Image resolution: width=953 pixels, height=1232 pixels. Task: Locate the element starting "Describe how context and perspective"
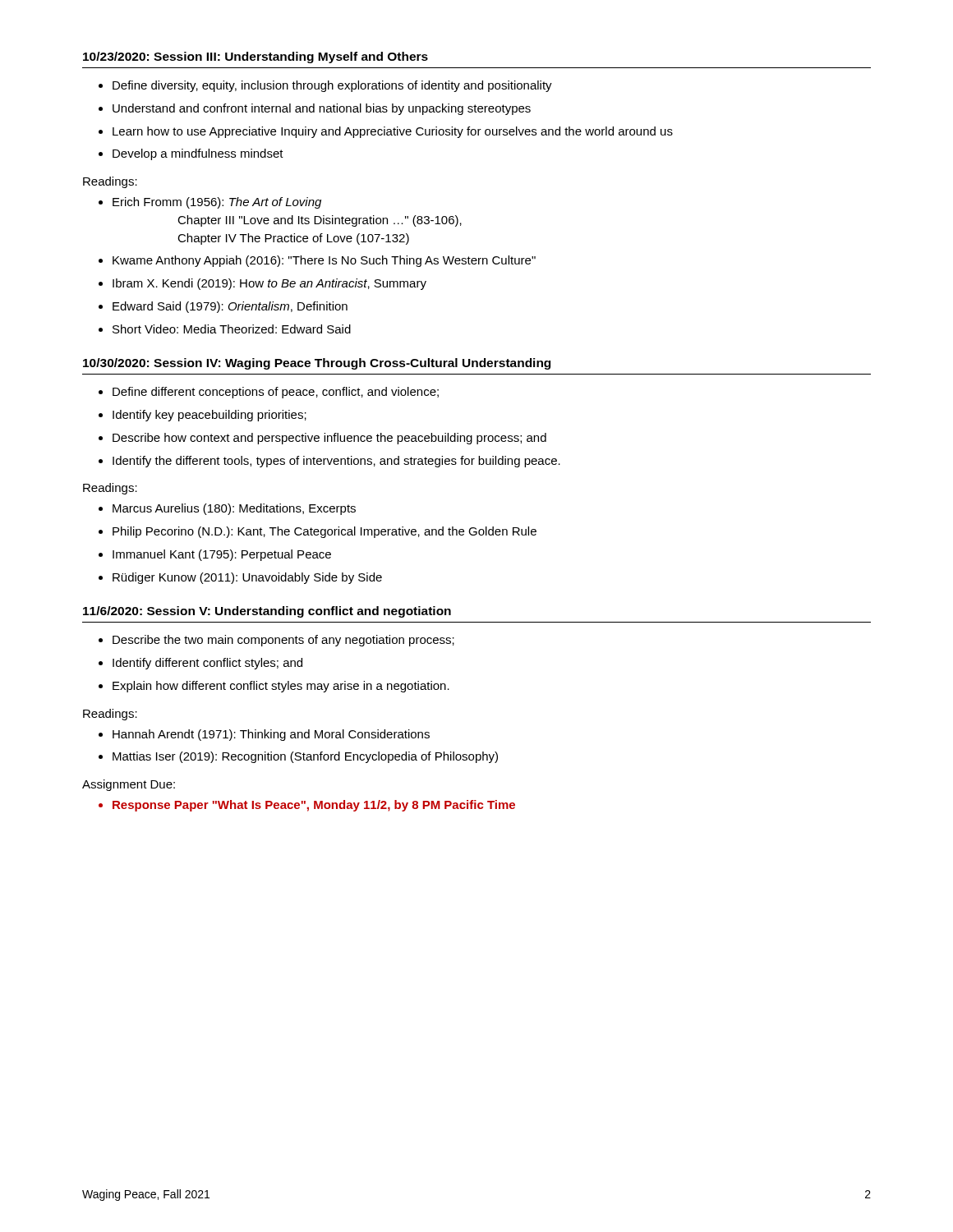click(x=329, y=437)
